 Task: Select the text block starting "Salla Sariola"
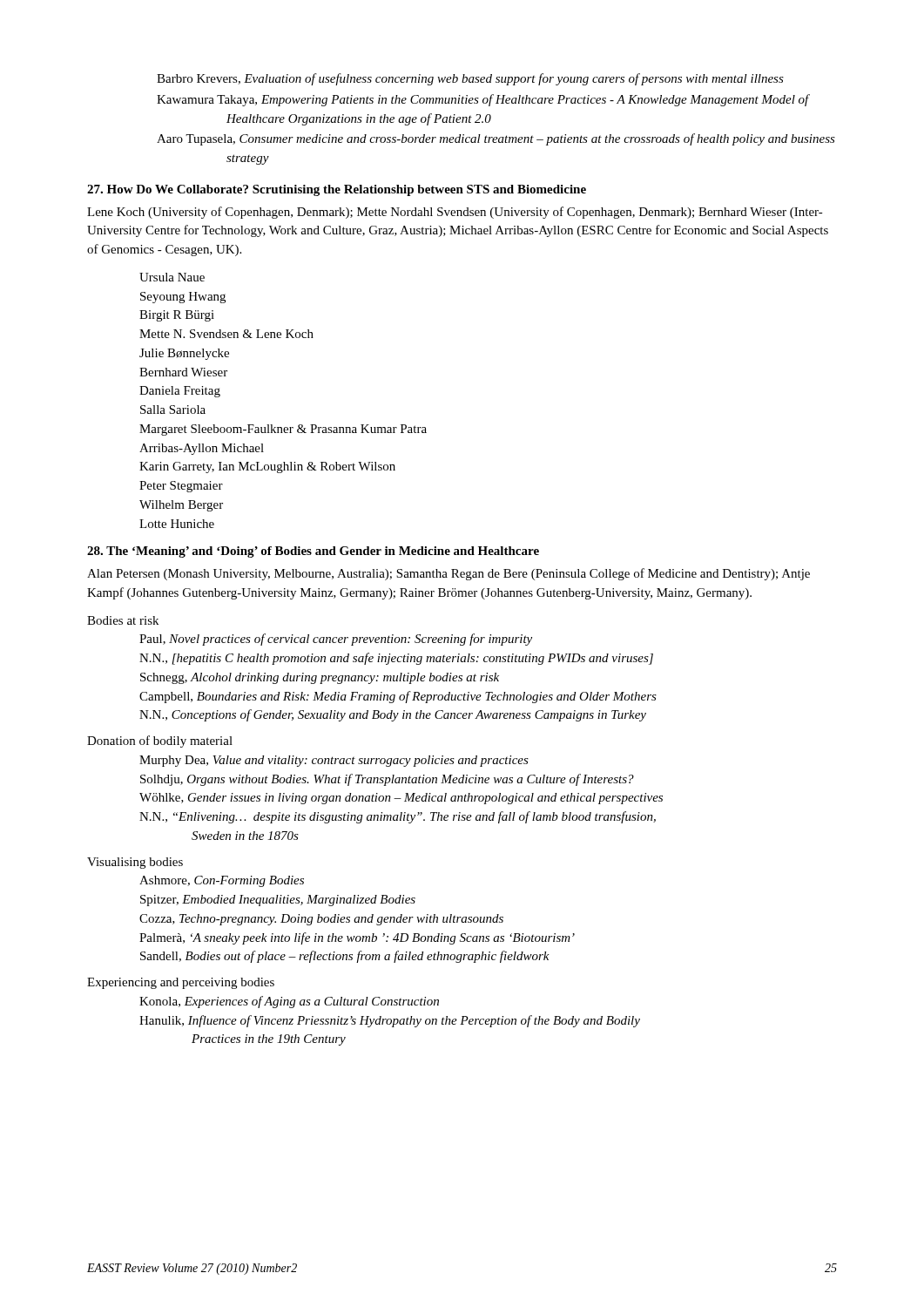[x=173, y=410]
